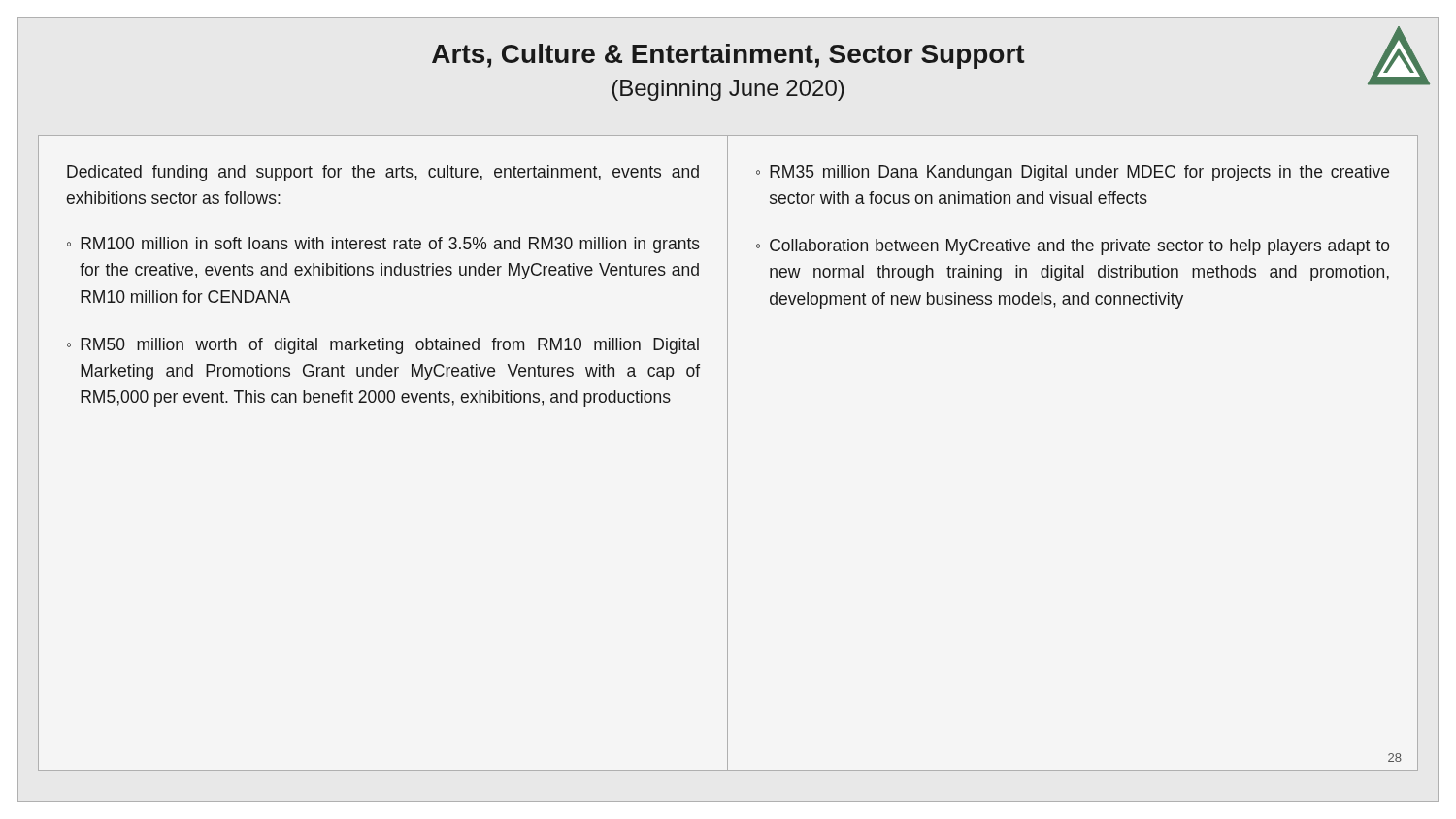Where is the passage that starts "◦ RM35 million Dana Kandungan Digital under MDEC"?

(1073, 185)
